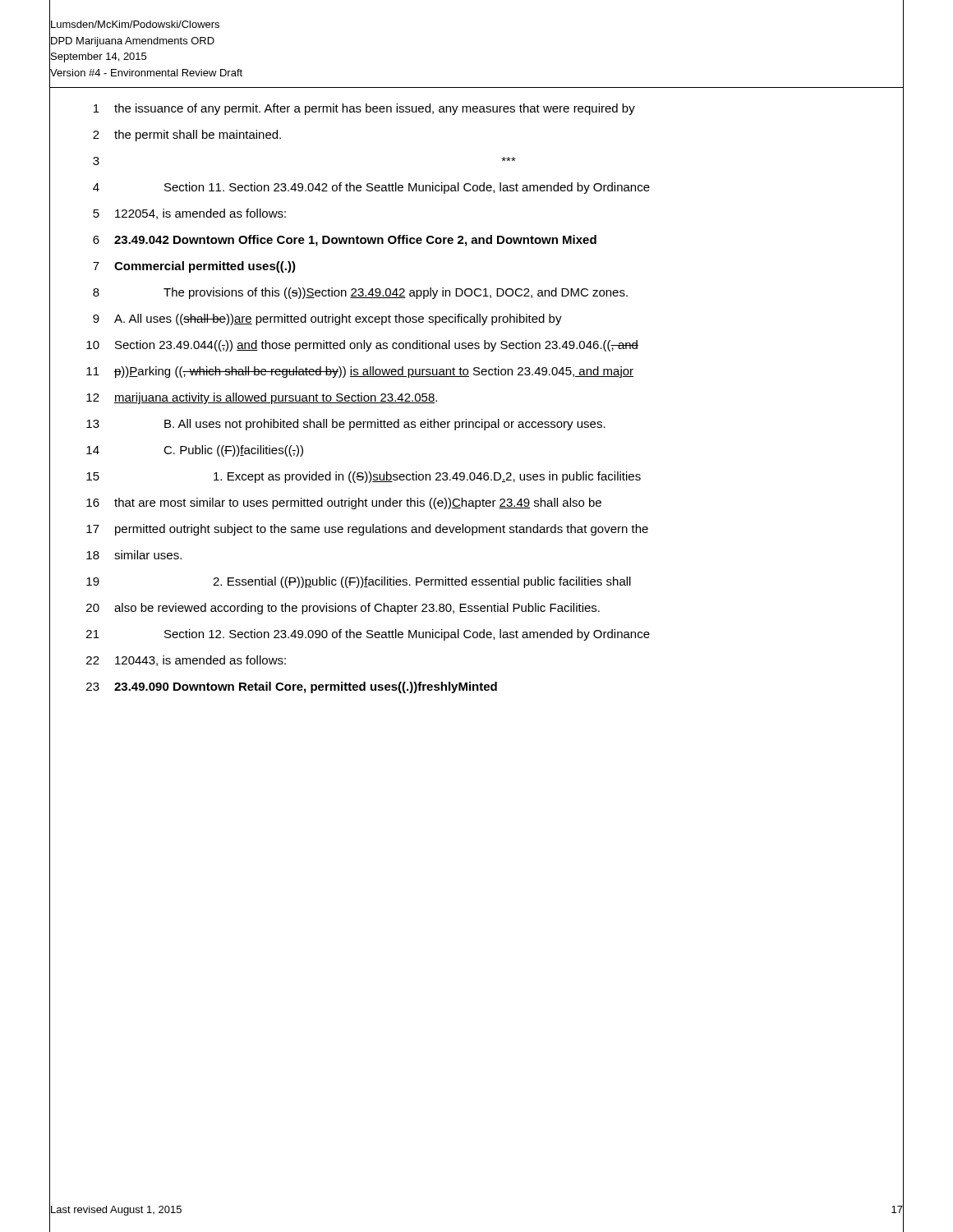The image size is (953, 1232).
Task: Find the region starting "Commercial permitted uses((.))"
Action: pos(205,266)
